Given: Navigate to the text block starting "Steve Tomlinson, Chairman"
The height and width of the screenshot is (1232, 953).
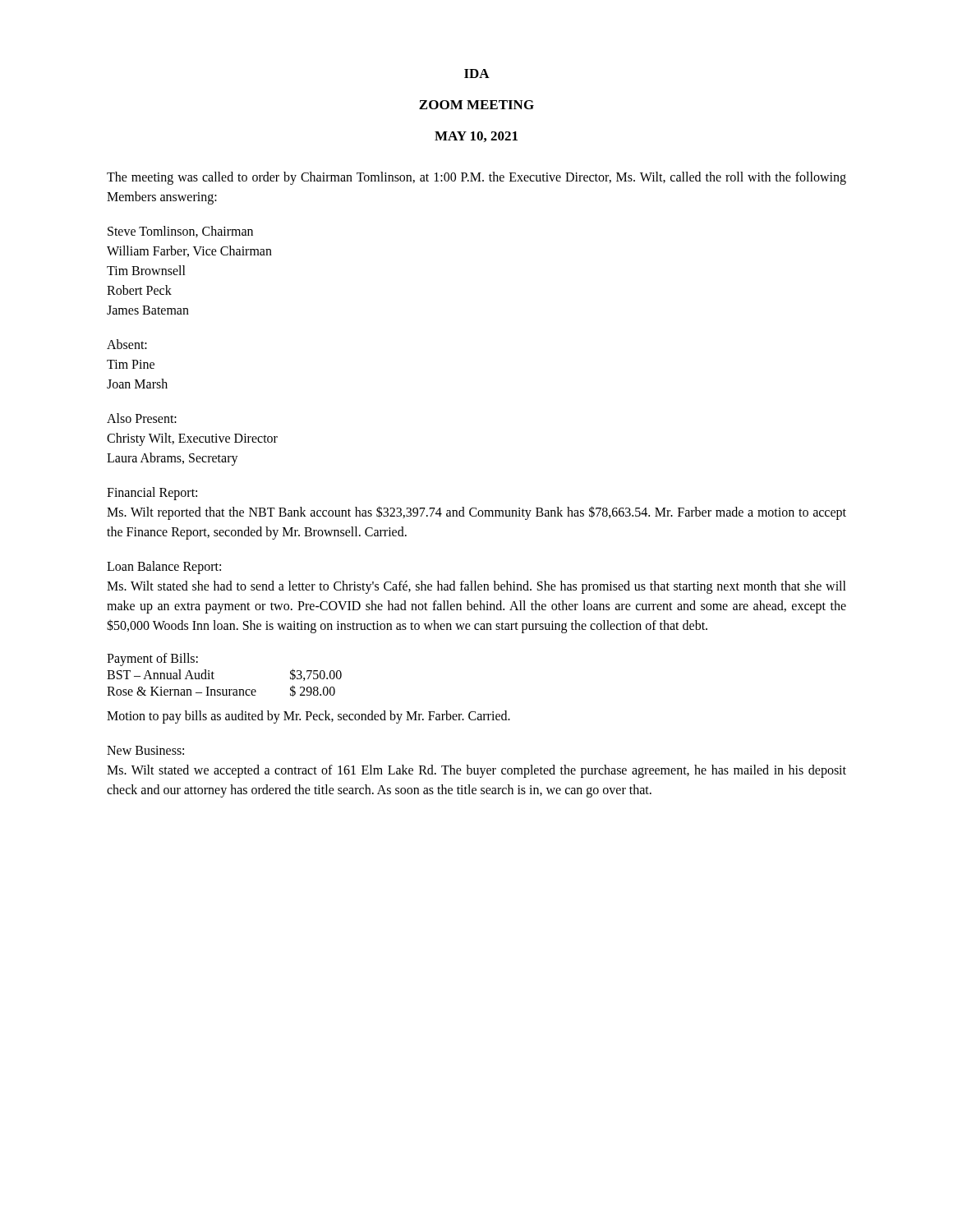Looking at the screenshot, I should pos(180,231).
